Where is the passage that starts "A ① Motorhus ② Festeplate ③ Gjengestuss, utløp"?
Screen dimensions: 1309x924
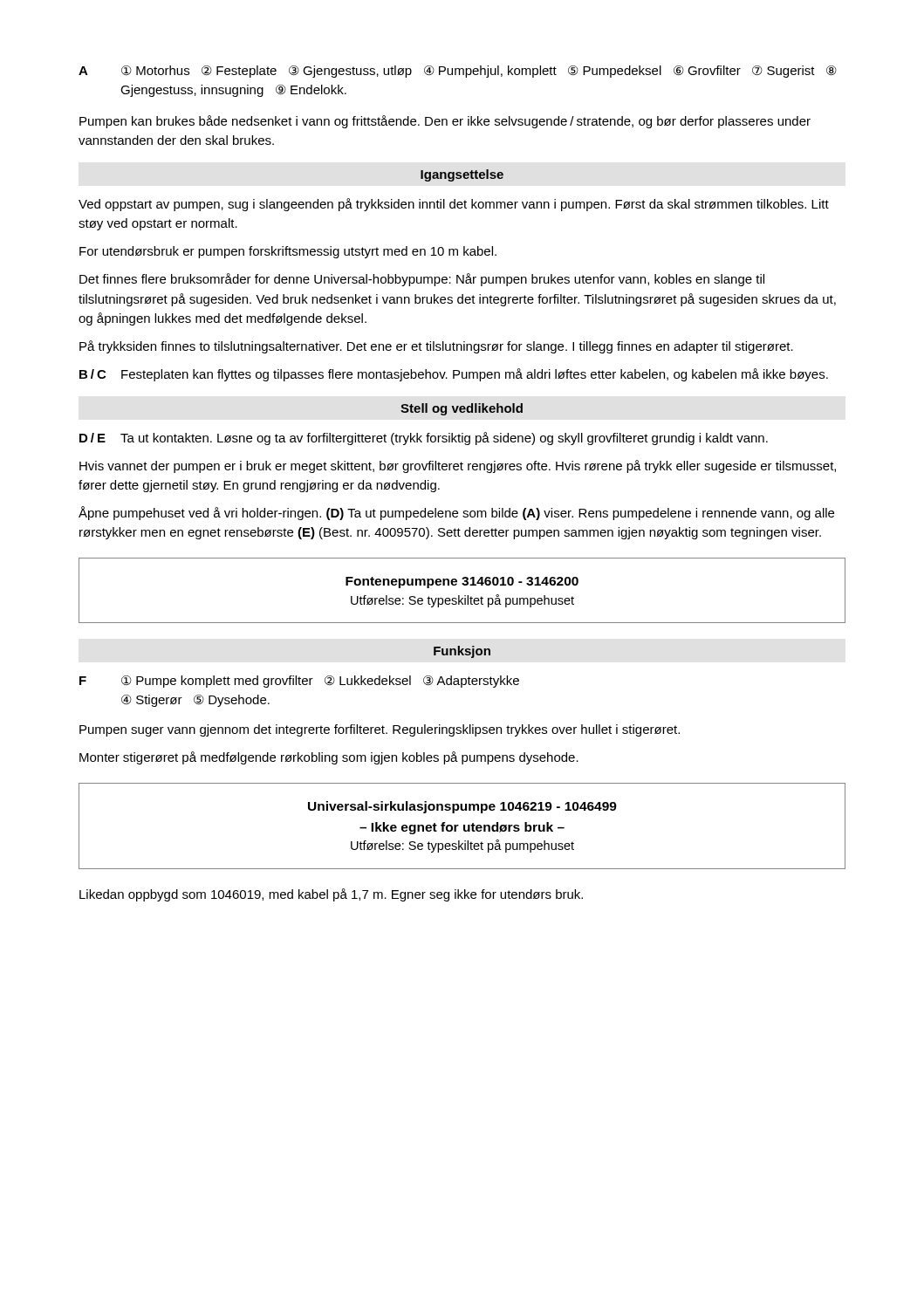(x=462, y=80)
